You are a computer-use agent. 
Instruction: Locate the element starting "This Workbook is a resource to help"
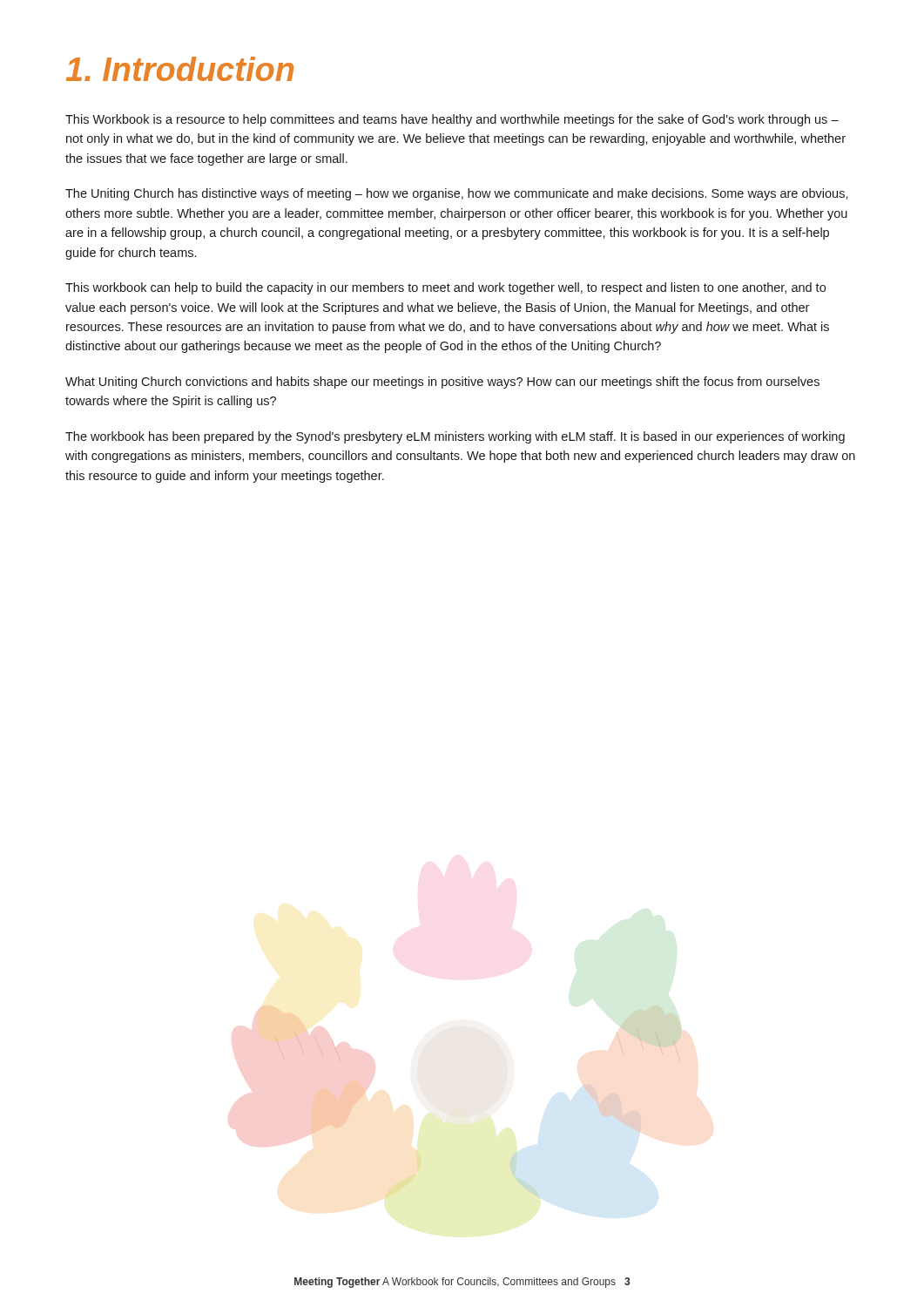point(455,139)
